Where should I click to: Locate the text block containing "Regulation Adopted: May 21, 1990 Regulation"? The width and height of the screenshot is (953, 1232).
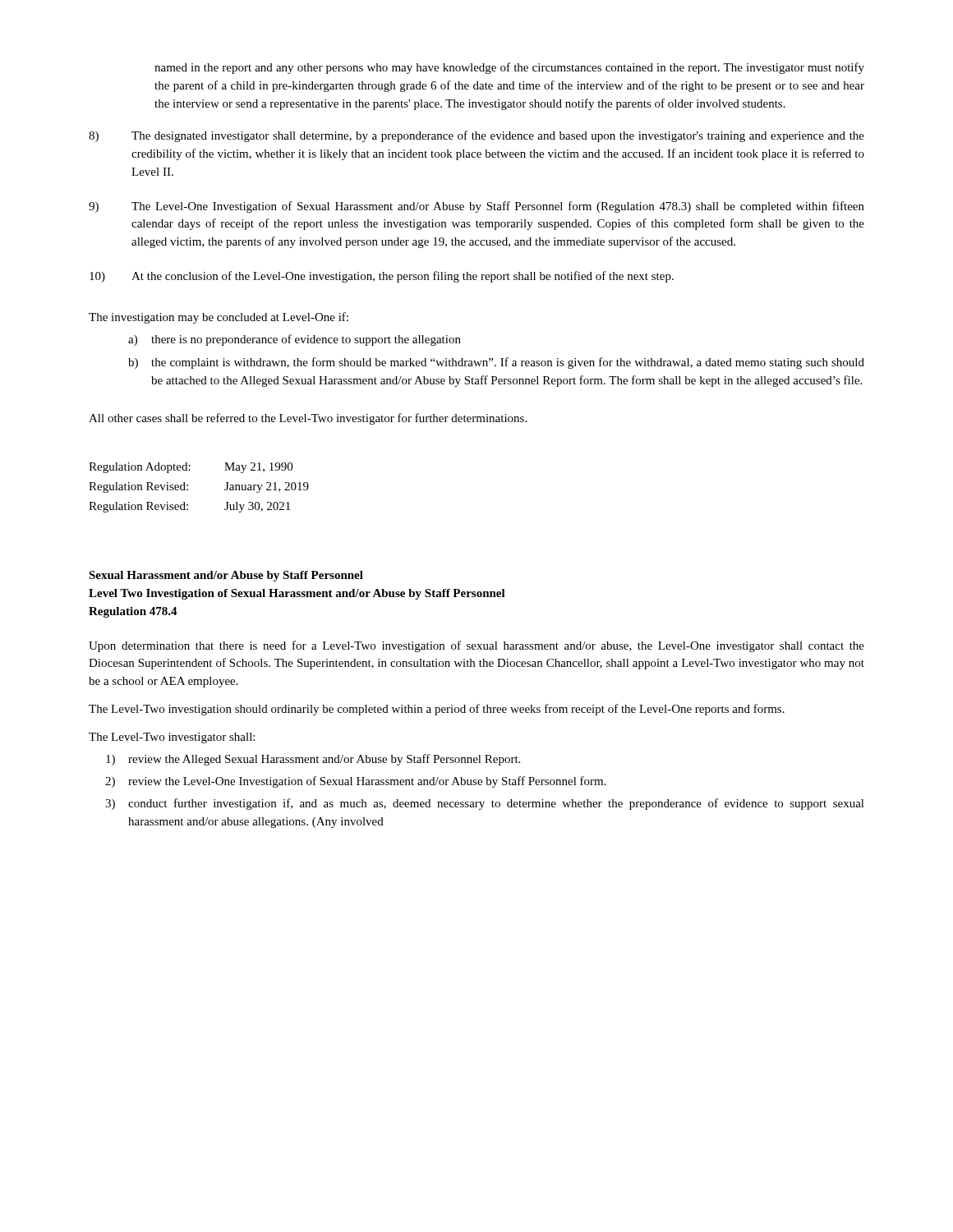click(x=191, y=468)
